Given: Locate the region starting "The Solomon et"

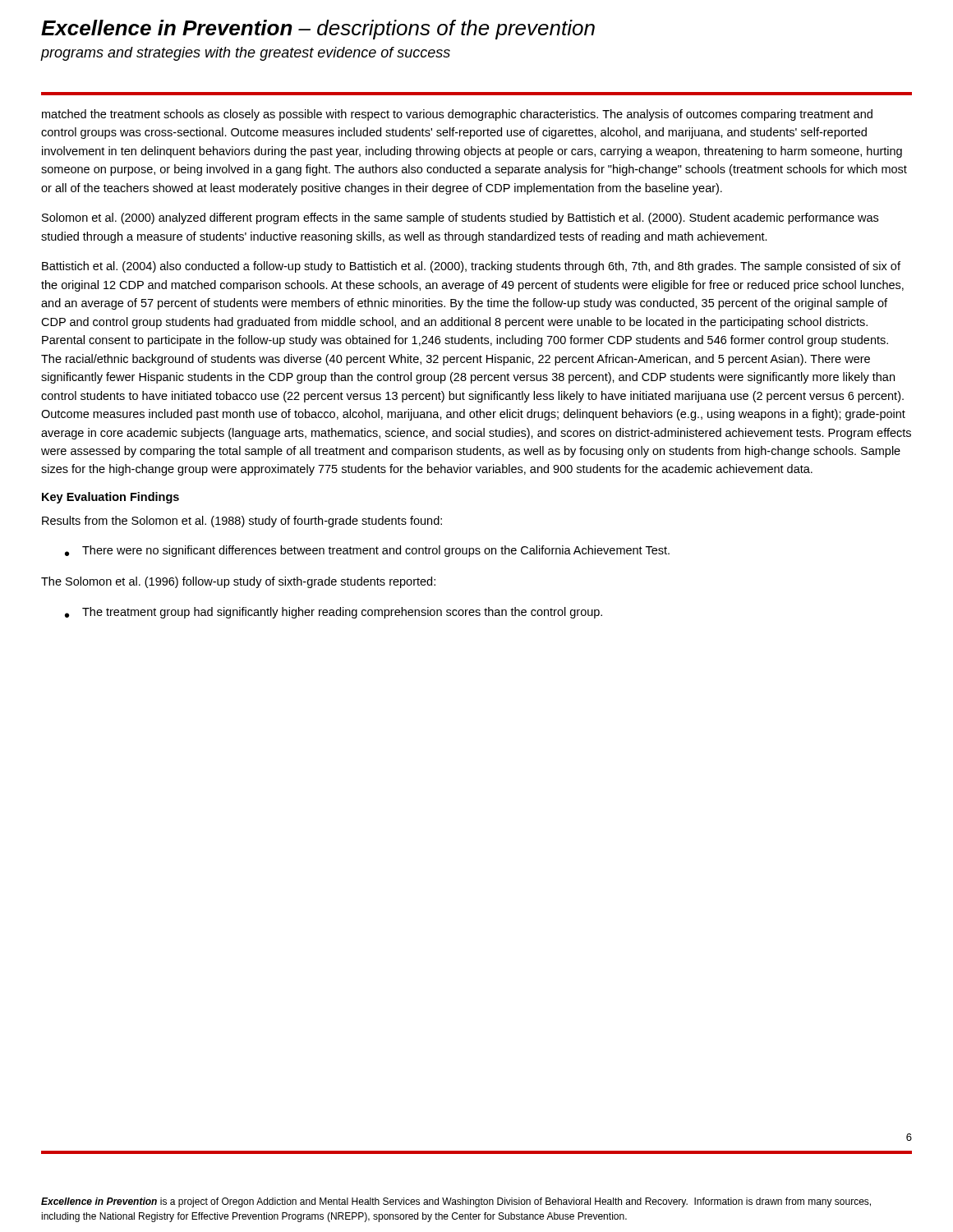Looking at the screenshot, I should [239, 582].
